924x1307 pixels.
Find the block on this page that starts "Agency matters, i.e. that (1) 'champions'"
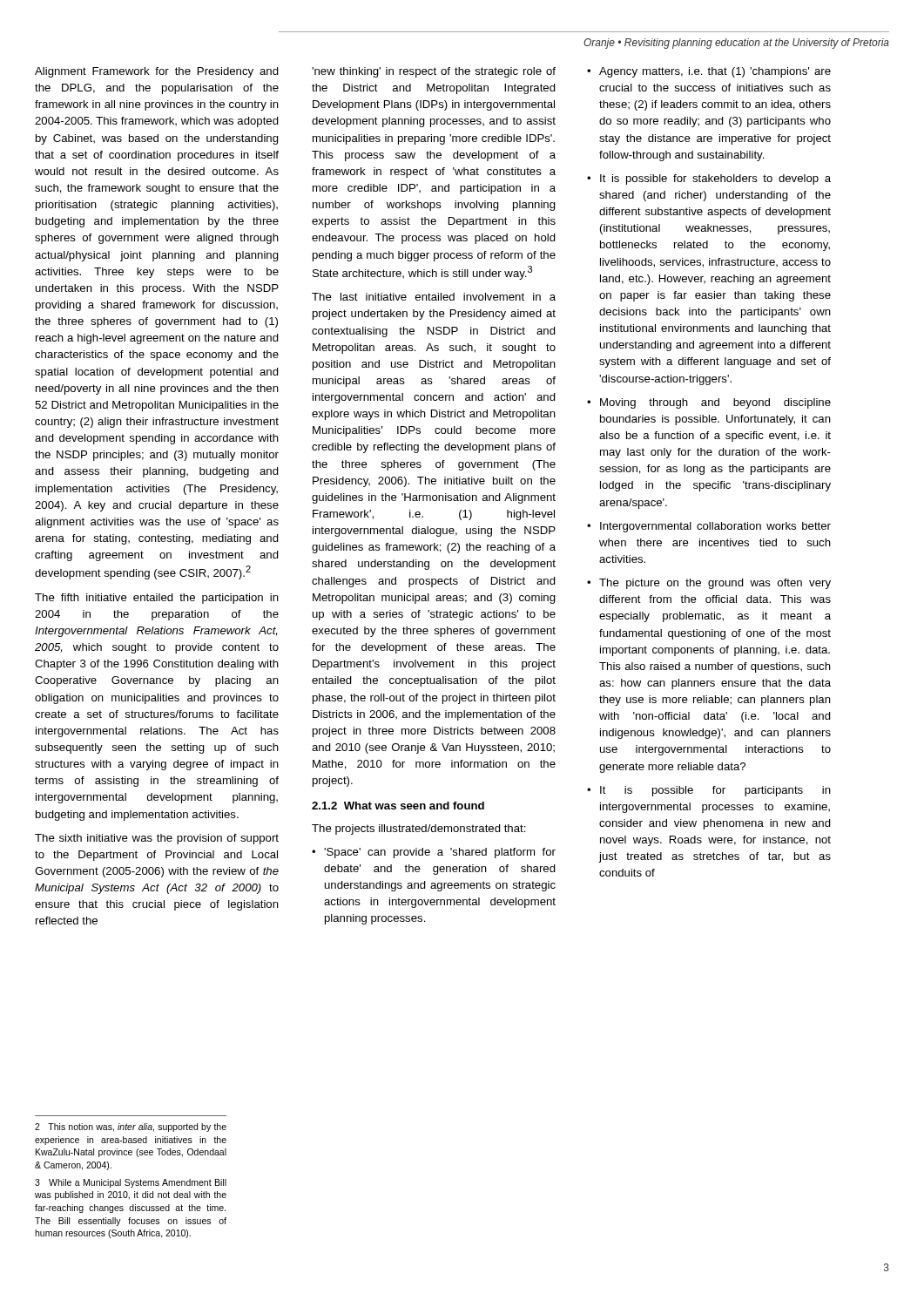[715, 113]
